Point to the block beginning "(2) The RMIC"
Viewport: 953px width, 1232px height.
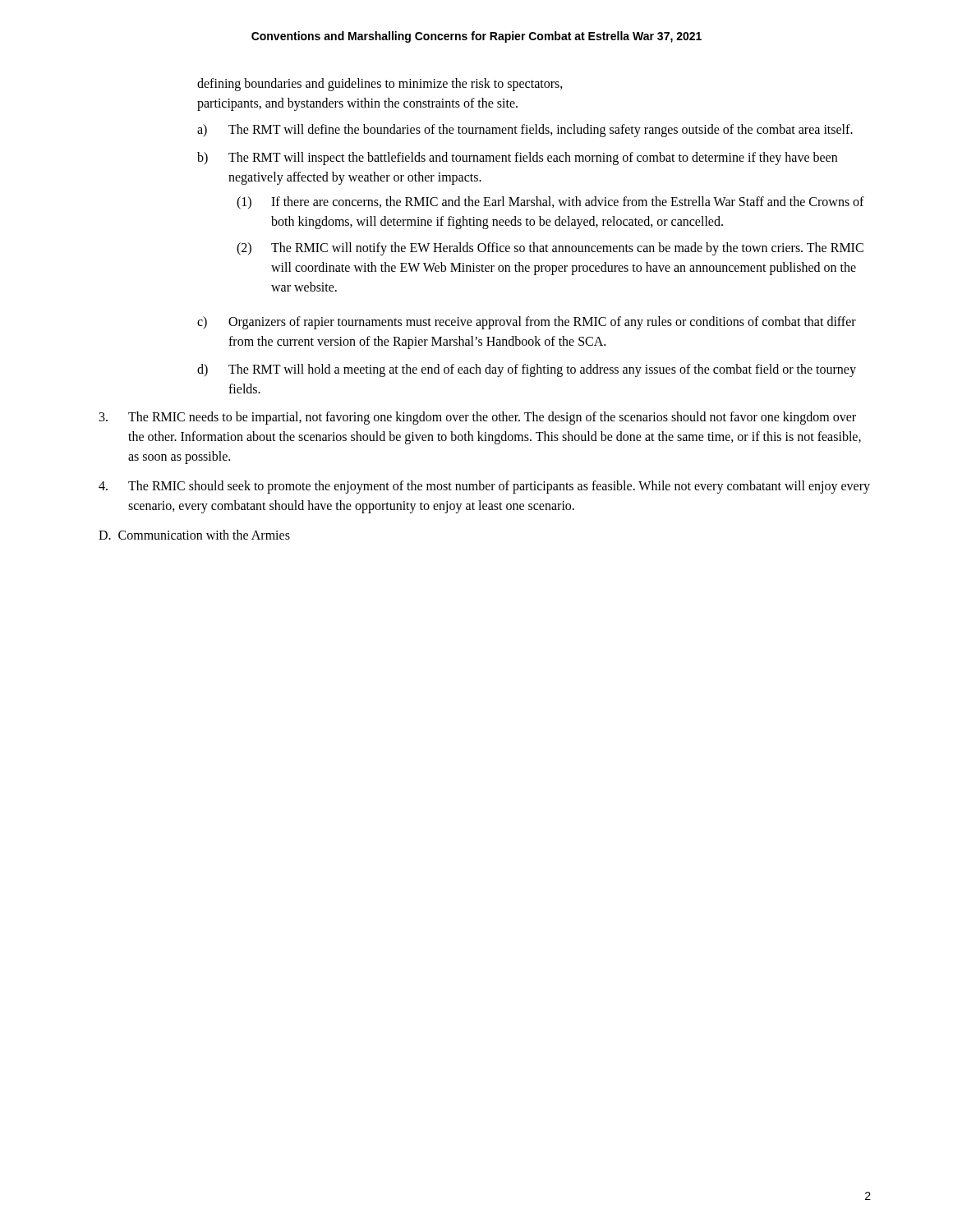click(x=554, y=268)
